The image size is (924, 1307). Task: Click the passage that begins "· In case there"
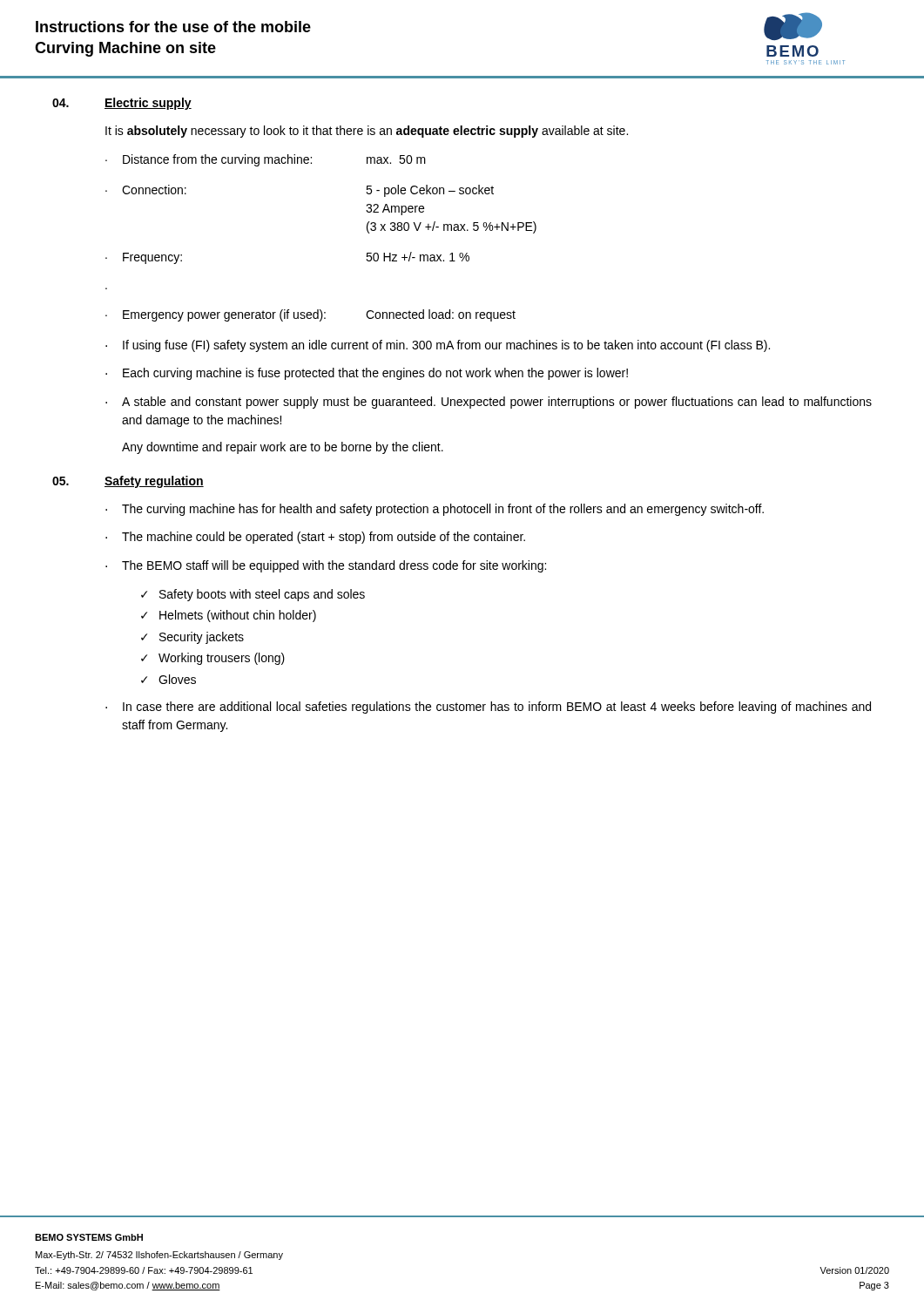click(488, 716)
